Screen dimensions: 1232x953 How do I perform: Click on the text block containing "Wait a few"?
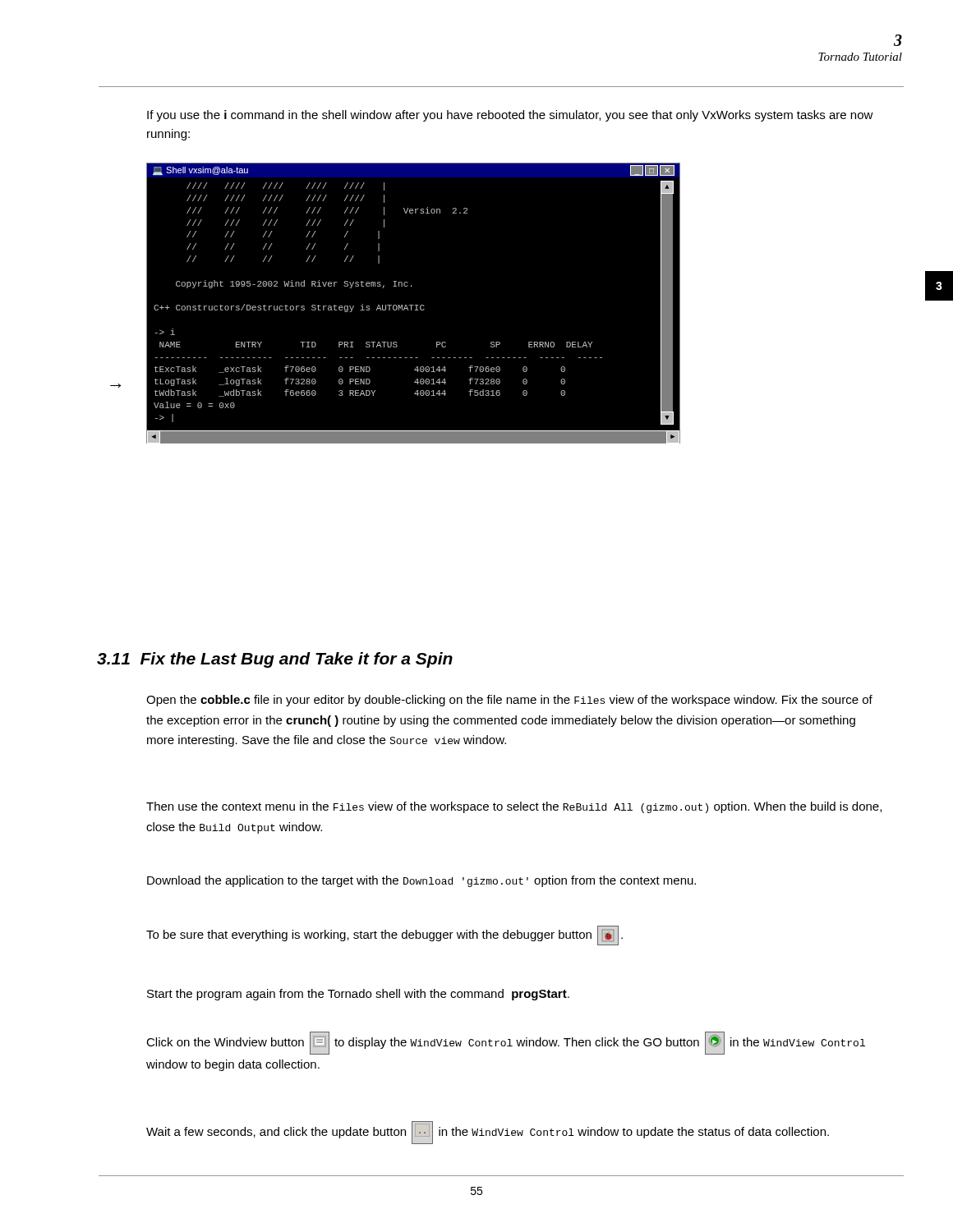488,1133
